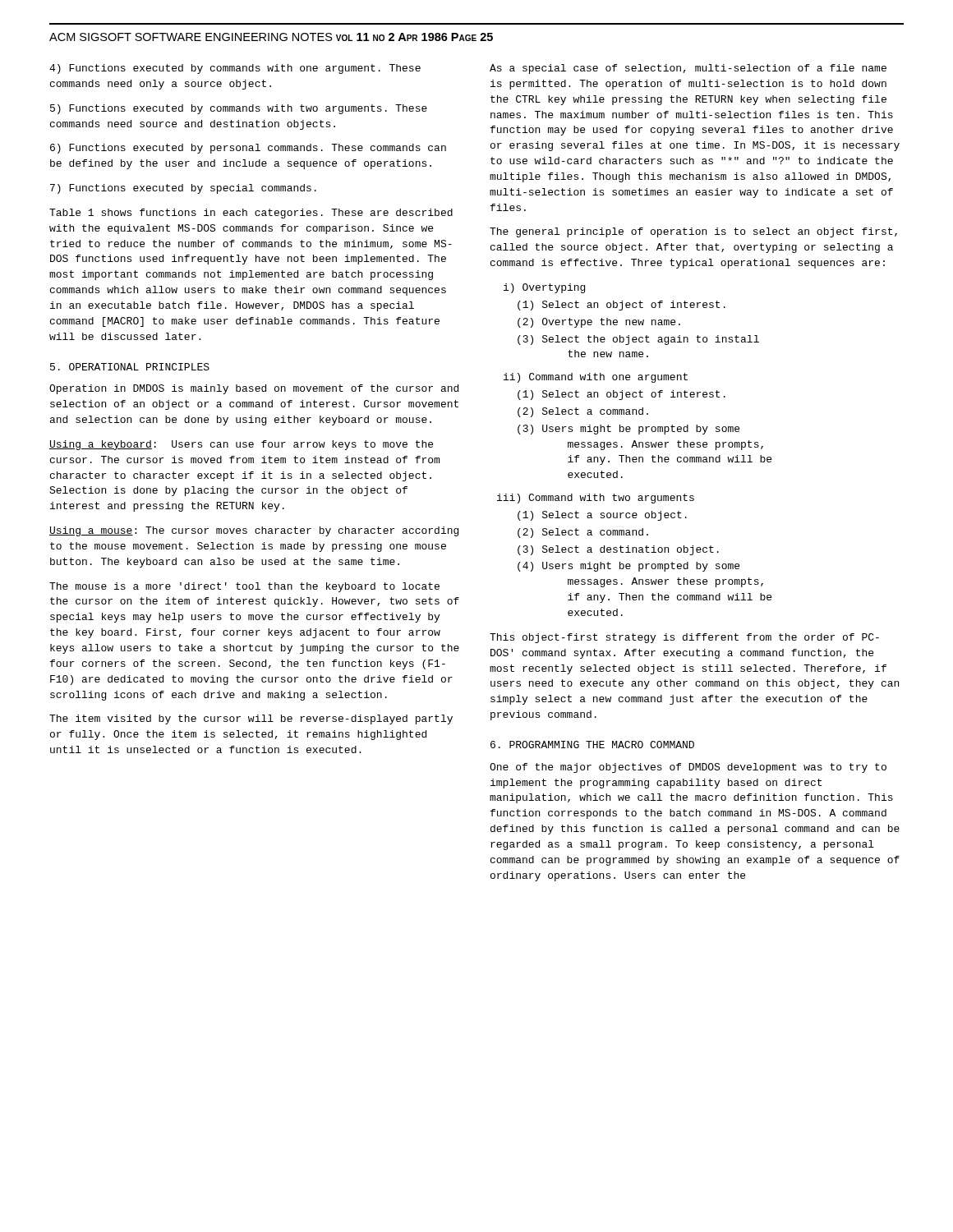Navigate to the text starting "As a special case of"
Image resolution: width=953 pixels, height=1232 pixels.
tap(695, 138)
